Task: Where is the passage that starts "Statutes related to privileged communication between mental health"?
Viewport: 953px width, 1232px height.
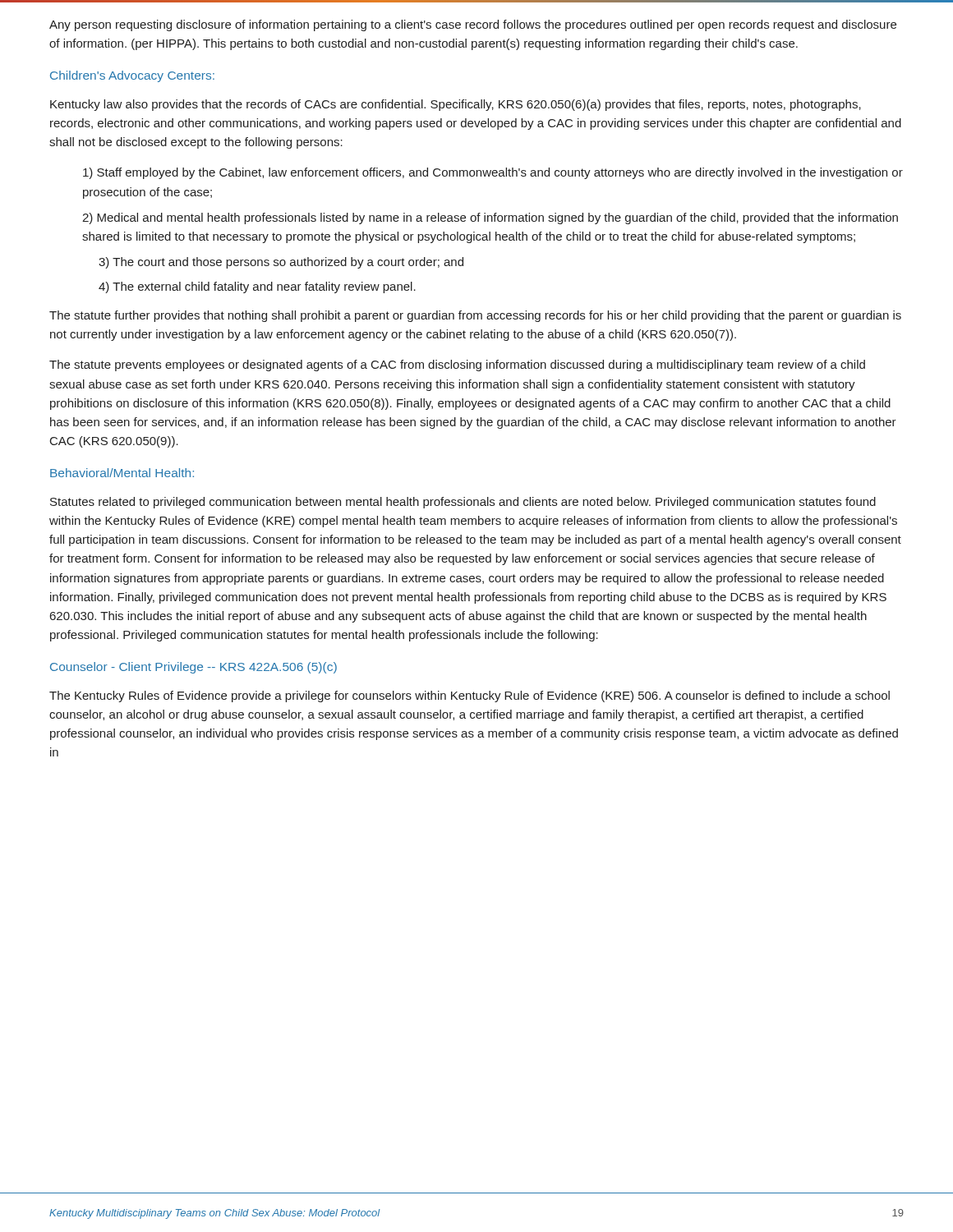Action: [x=475, y=568]
